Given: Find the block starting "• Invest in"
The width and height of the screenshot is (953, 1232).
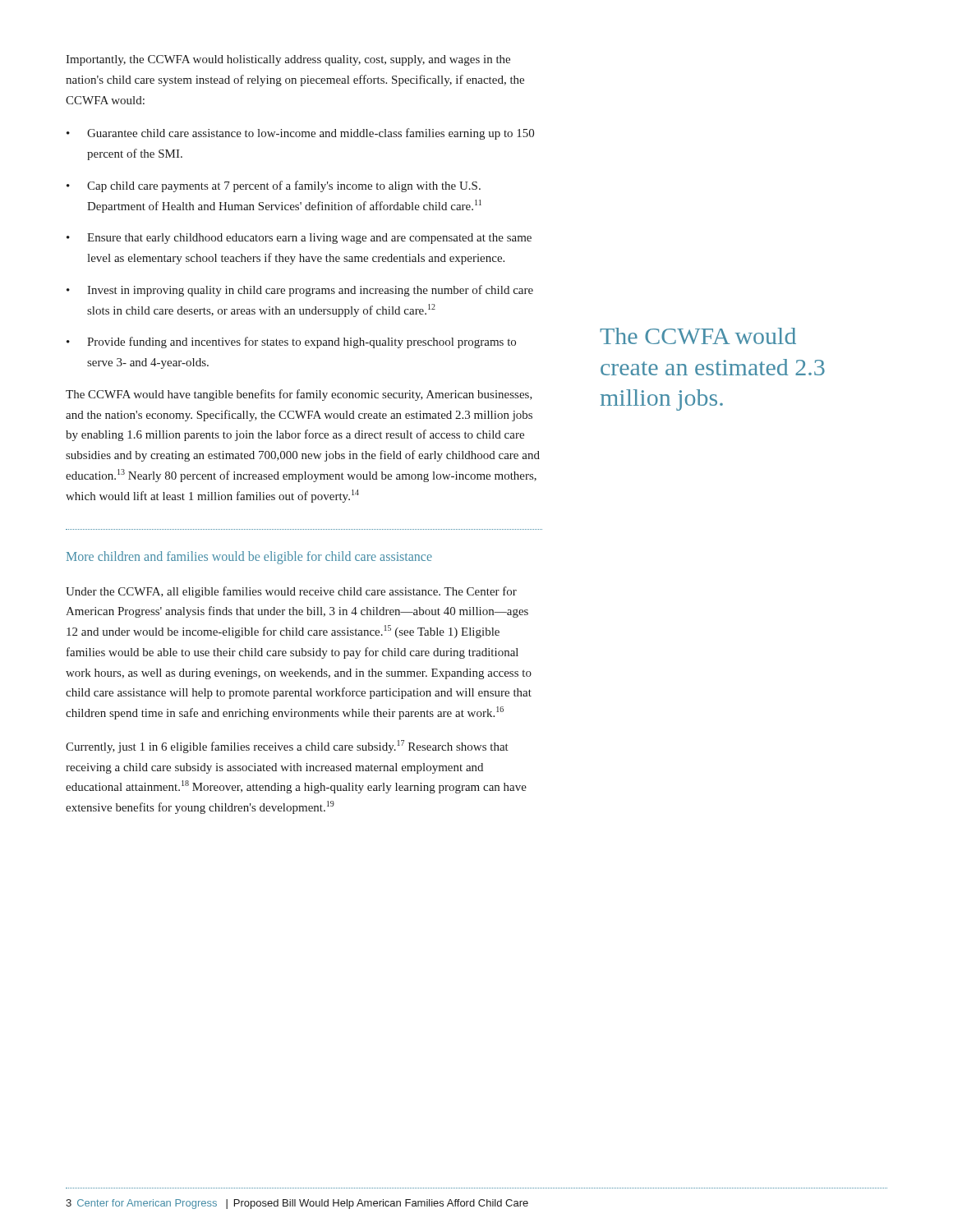Looking at the screenshot, I should 304,300.
